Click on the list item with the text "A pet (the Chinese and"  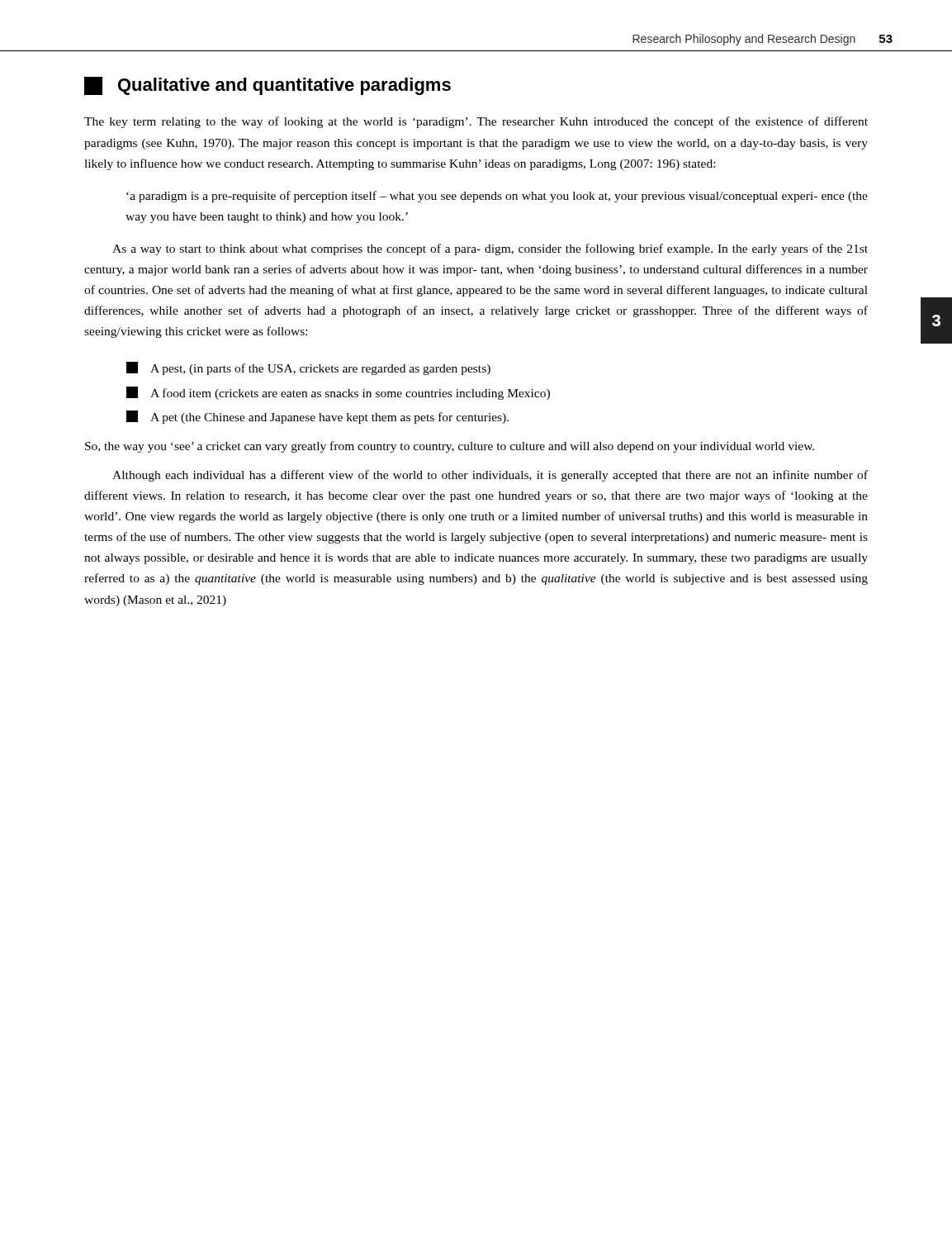coord(497,416)
